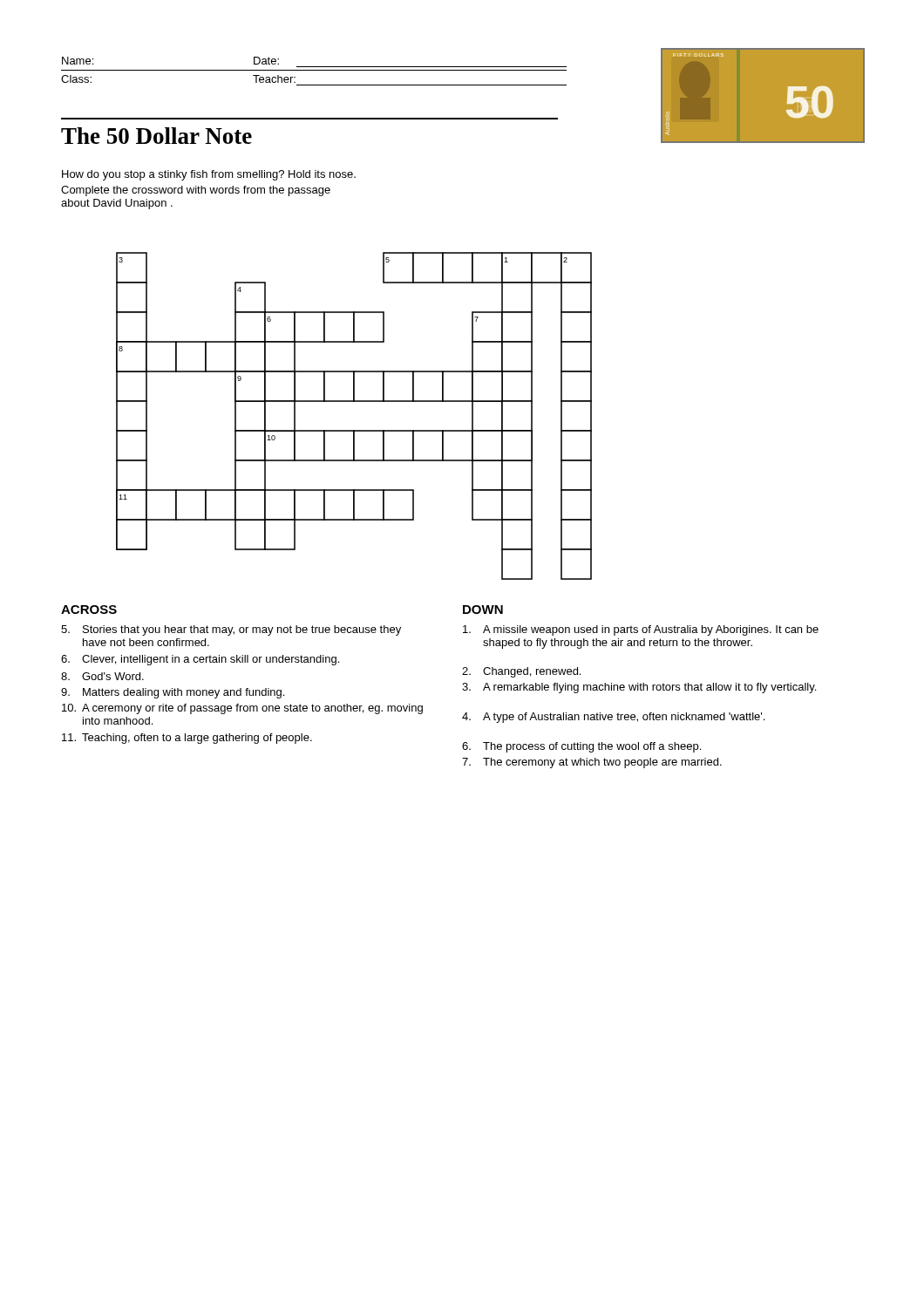
Task: Locate the text block starting "6. The process of cutting the wool off"
Action: 582,746
